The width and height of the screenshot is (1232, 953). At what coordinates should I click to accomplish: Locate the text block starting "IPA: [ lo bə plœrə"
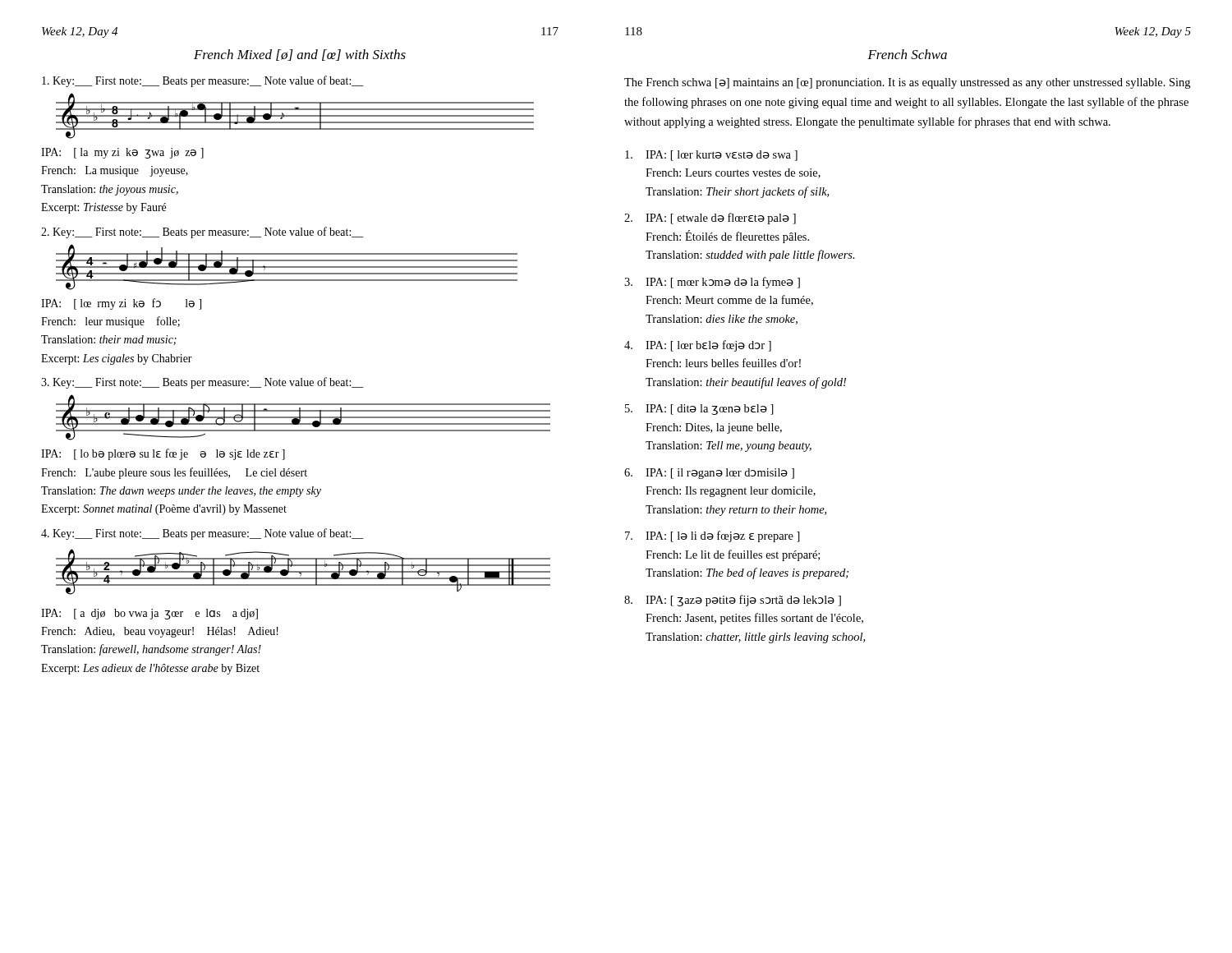[181, 482]
